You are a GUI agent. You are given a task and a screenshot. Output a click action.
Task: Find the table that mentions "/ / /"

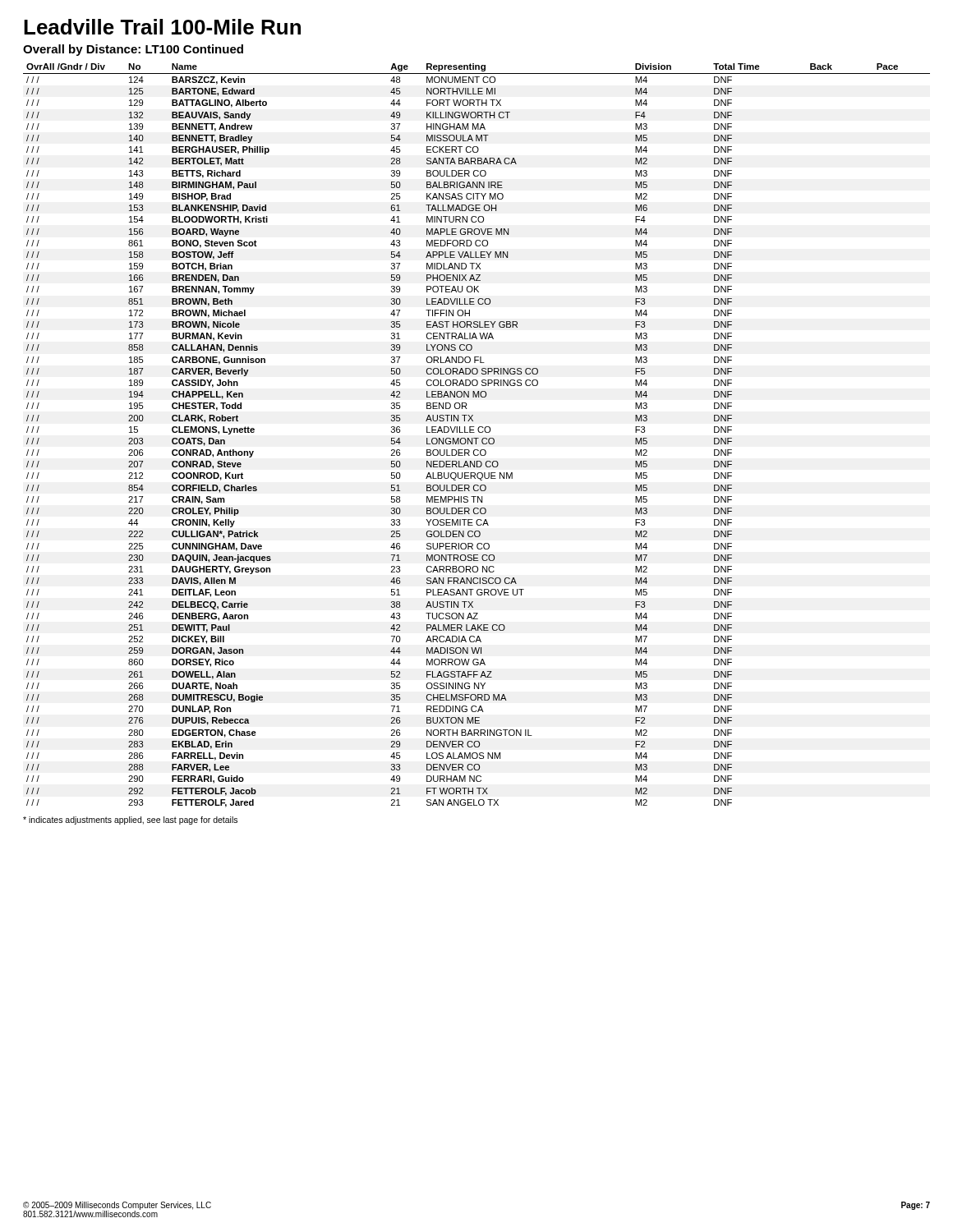click(476, 434)
